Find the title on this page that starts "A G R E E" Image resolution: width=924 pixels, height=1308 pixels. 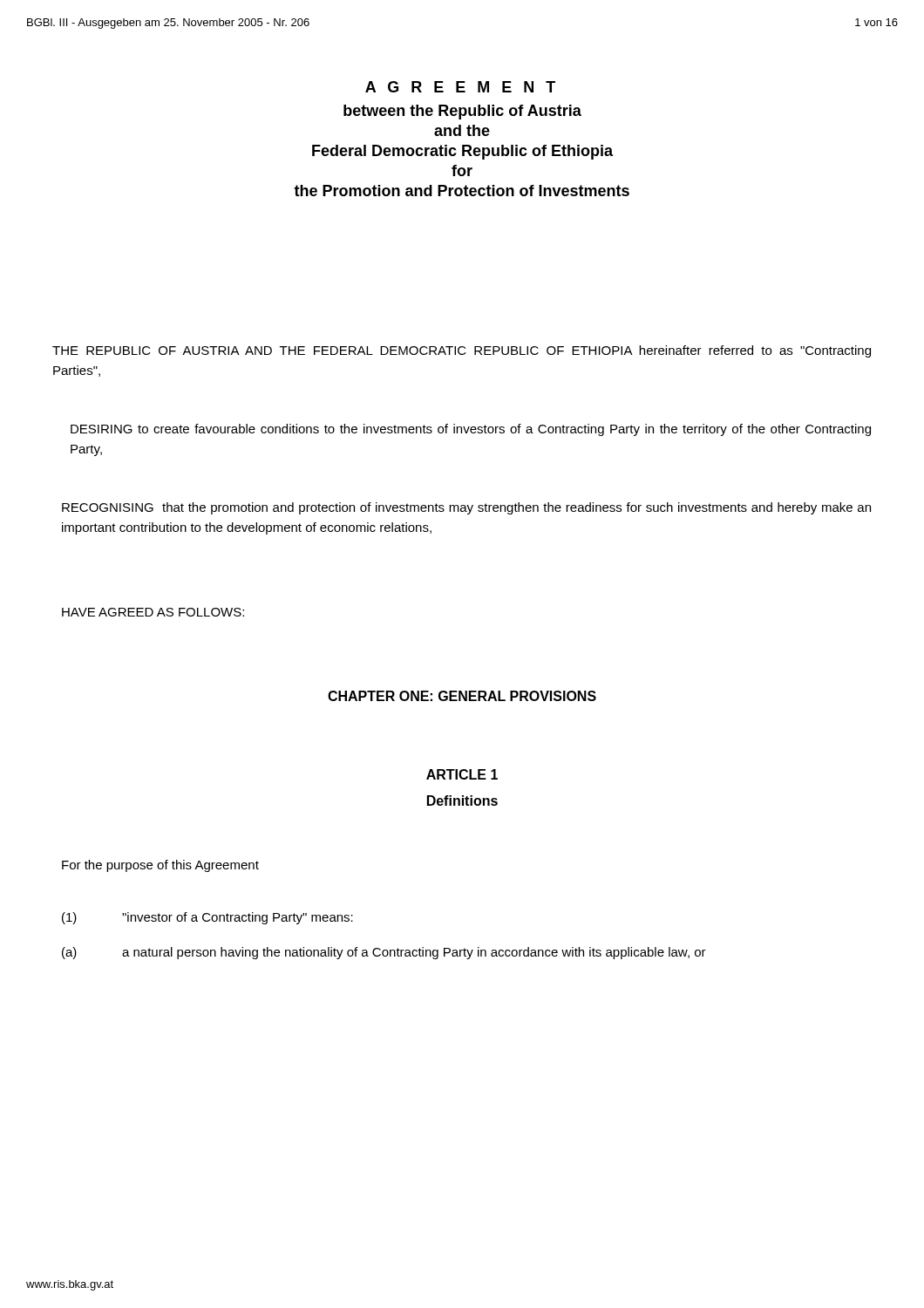coord(462,139)
